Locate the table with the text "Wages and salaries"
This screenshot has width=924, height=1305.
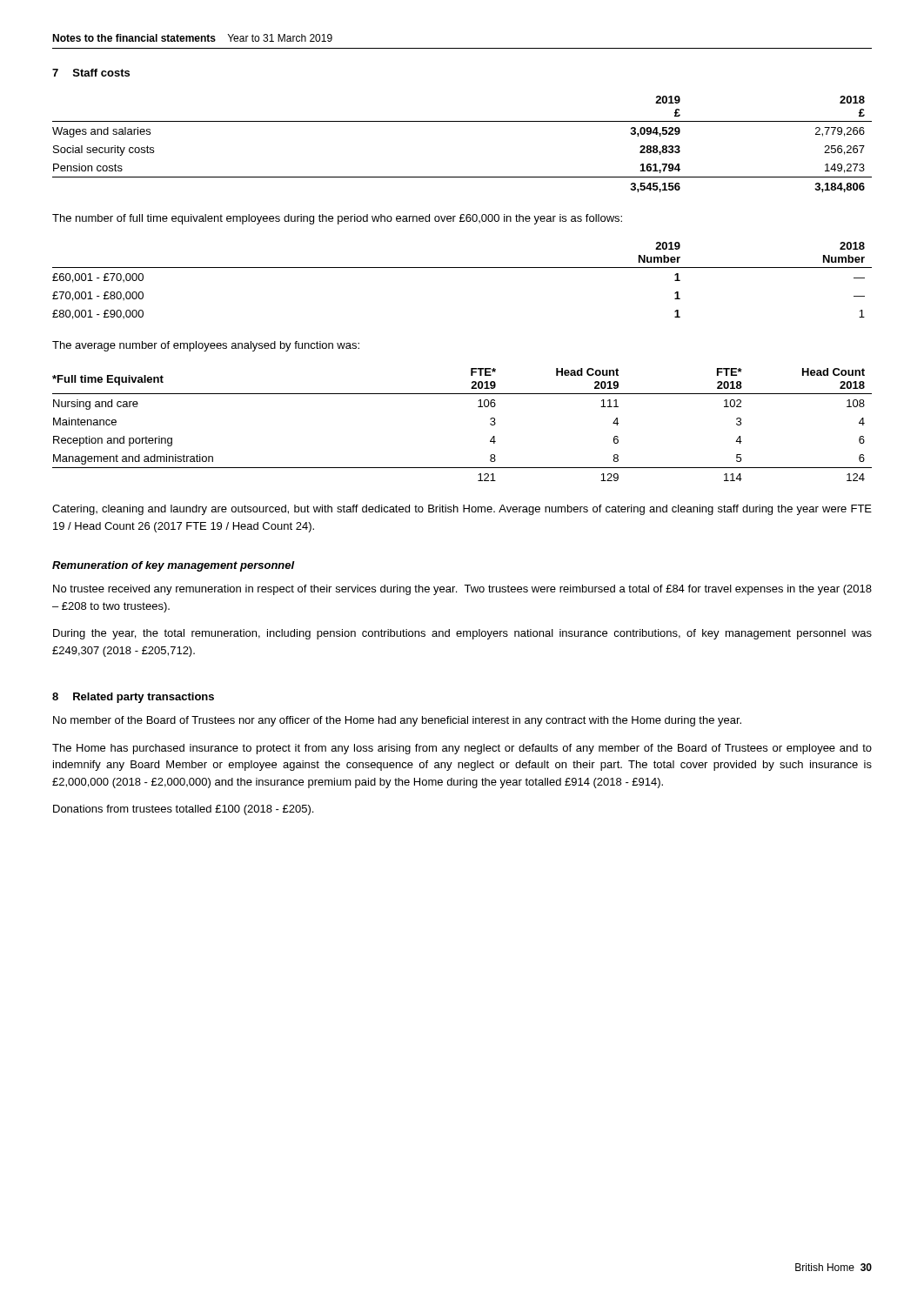(462, 144)
